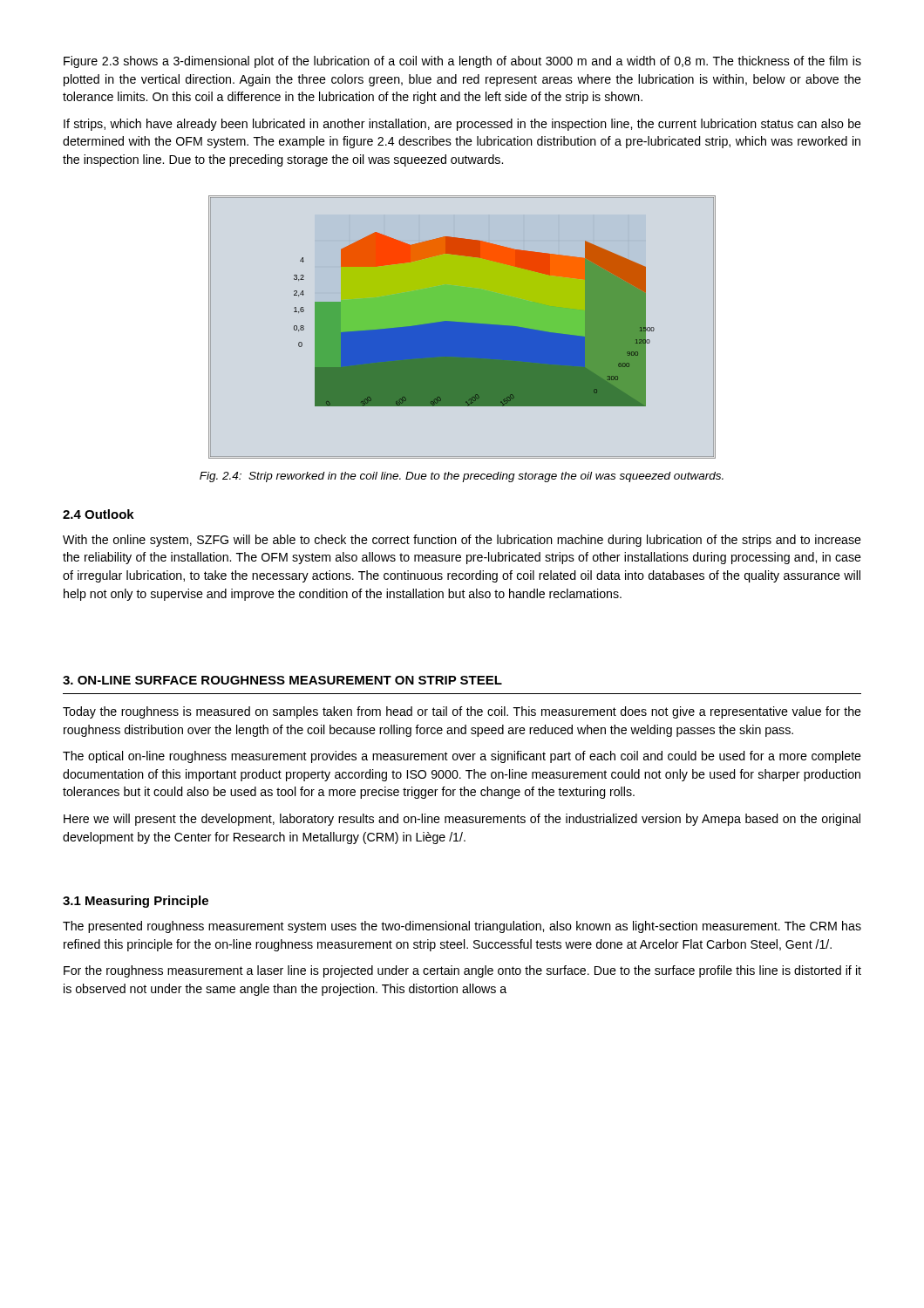This screenshot has width=924, height=1308.
Task: Find the block on this page that starts "With the online system,"
Action: pyautogui.click(x=462, y=567)
